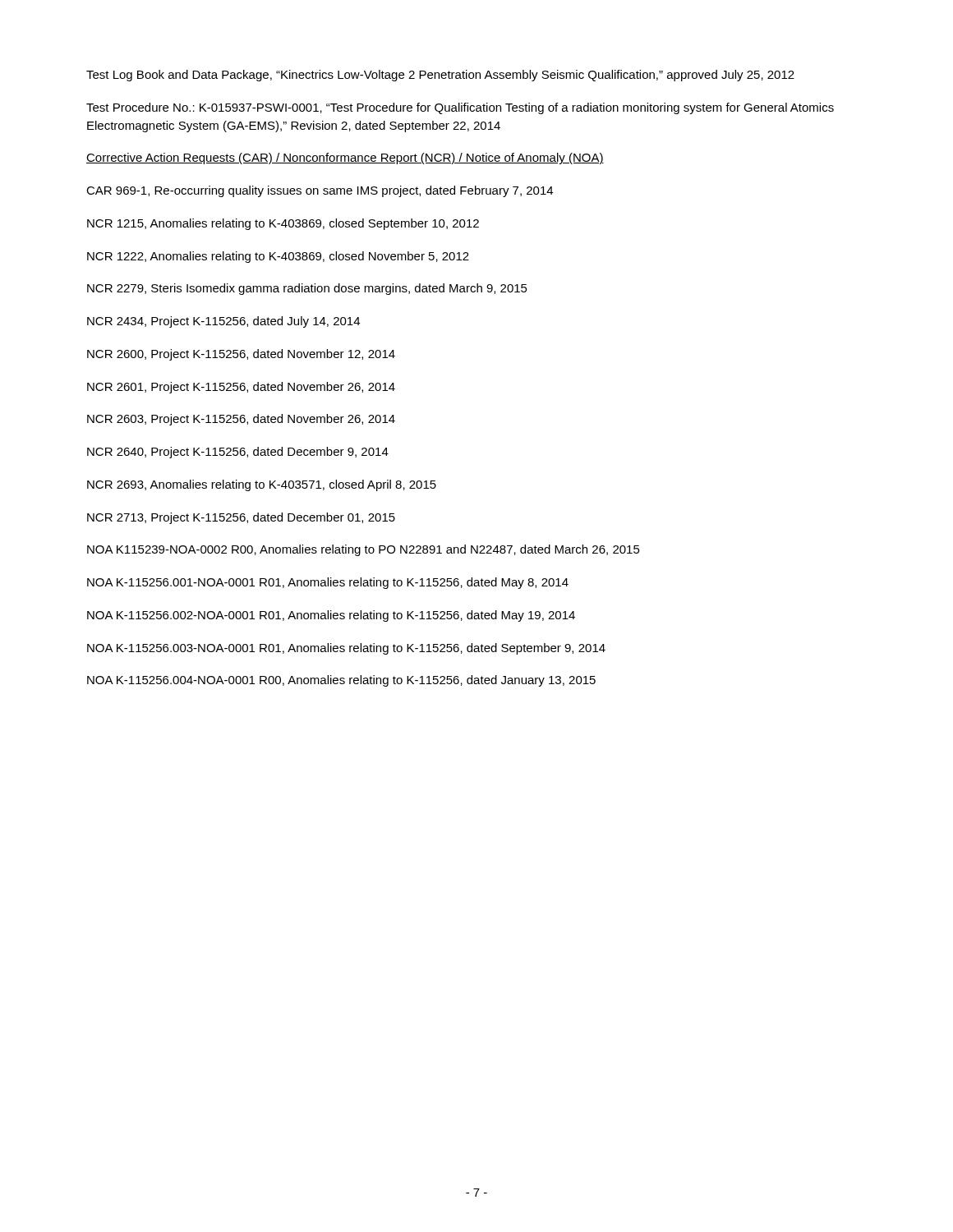
Task: Find the list item that says "NCR 2601, Project K-115256, dated November 26, 2014"
Action: [x=241, y=386]
